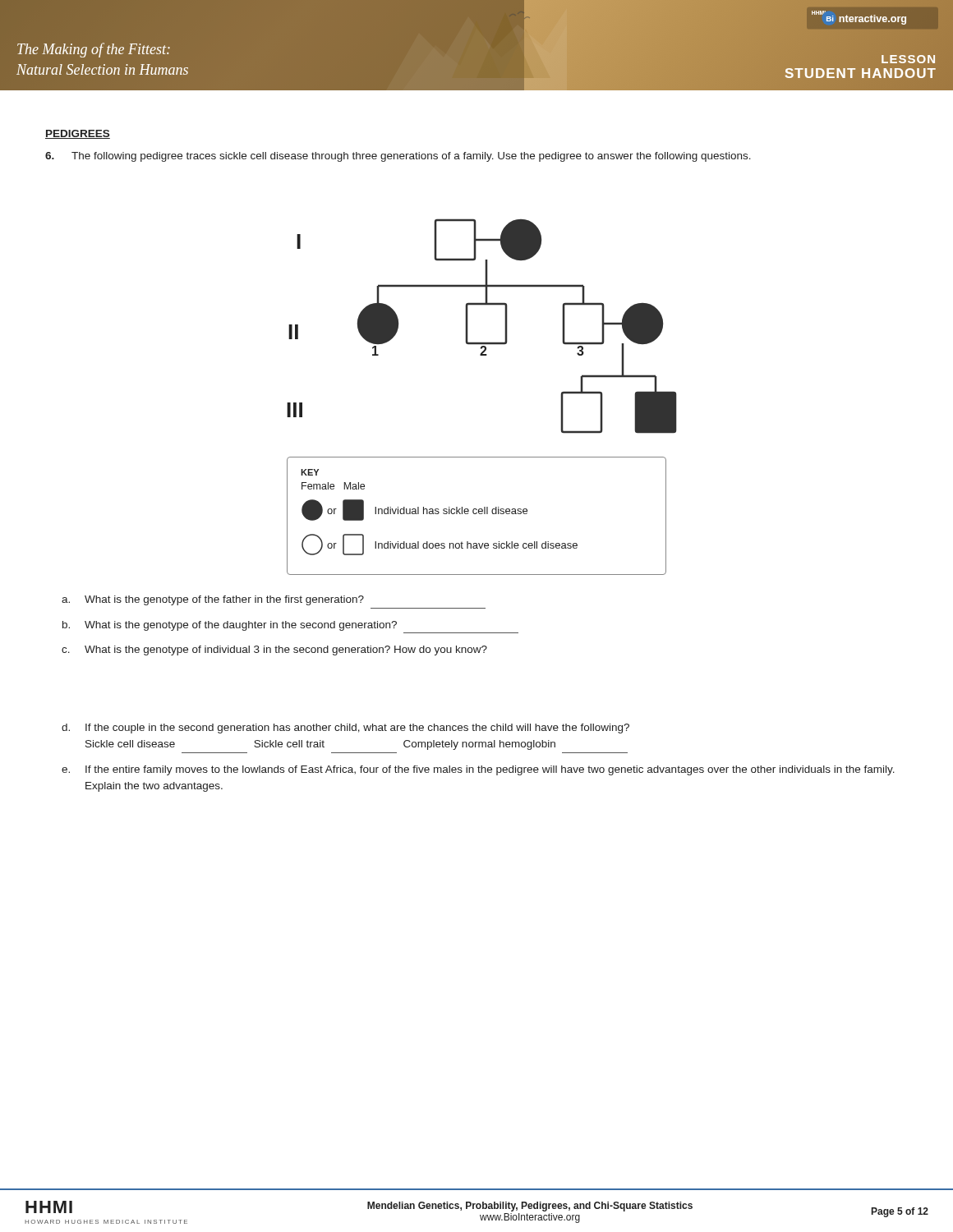The height and width of the screenshot is (1232, 953).
Task: Find the block starting "c. What is the genotype"
Action: click(485, 650)
